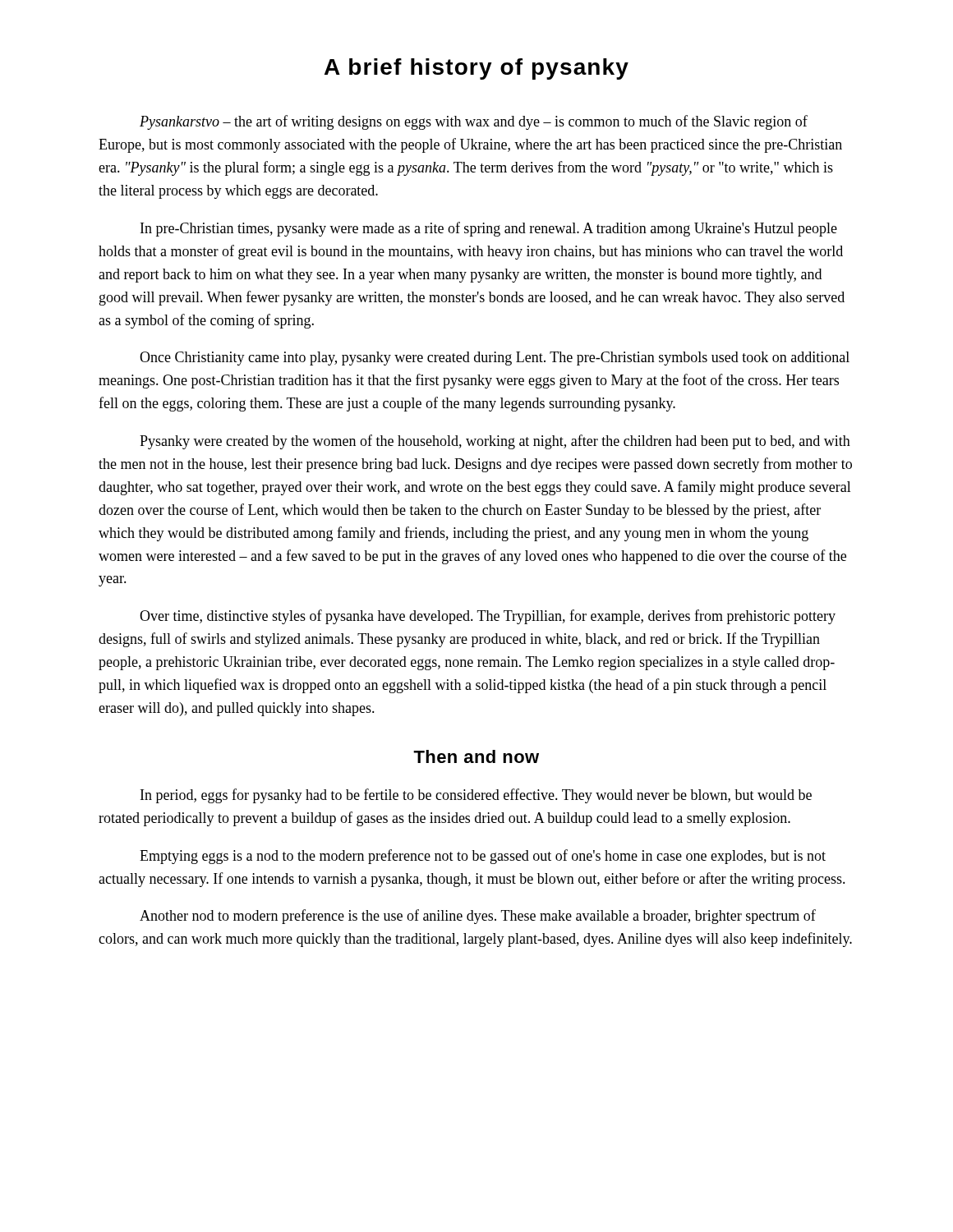Locate the title containing "A brief history of pysanky"
The image size is (953, 1232).
click(476, 67)
